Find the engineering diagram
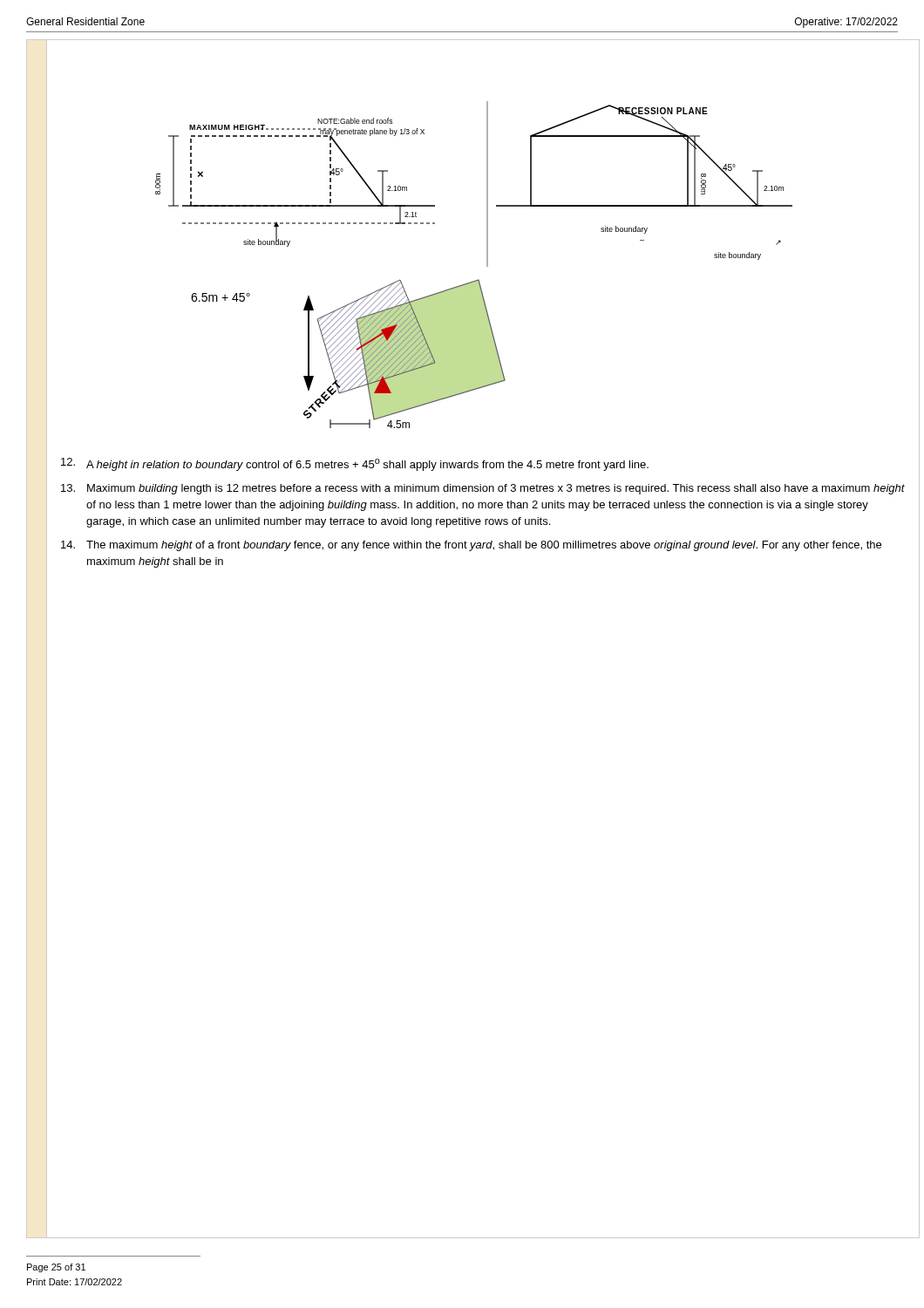Screen dimensions: 1308x924 click(x=483, y=246)
